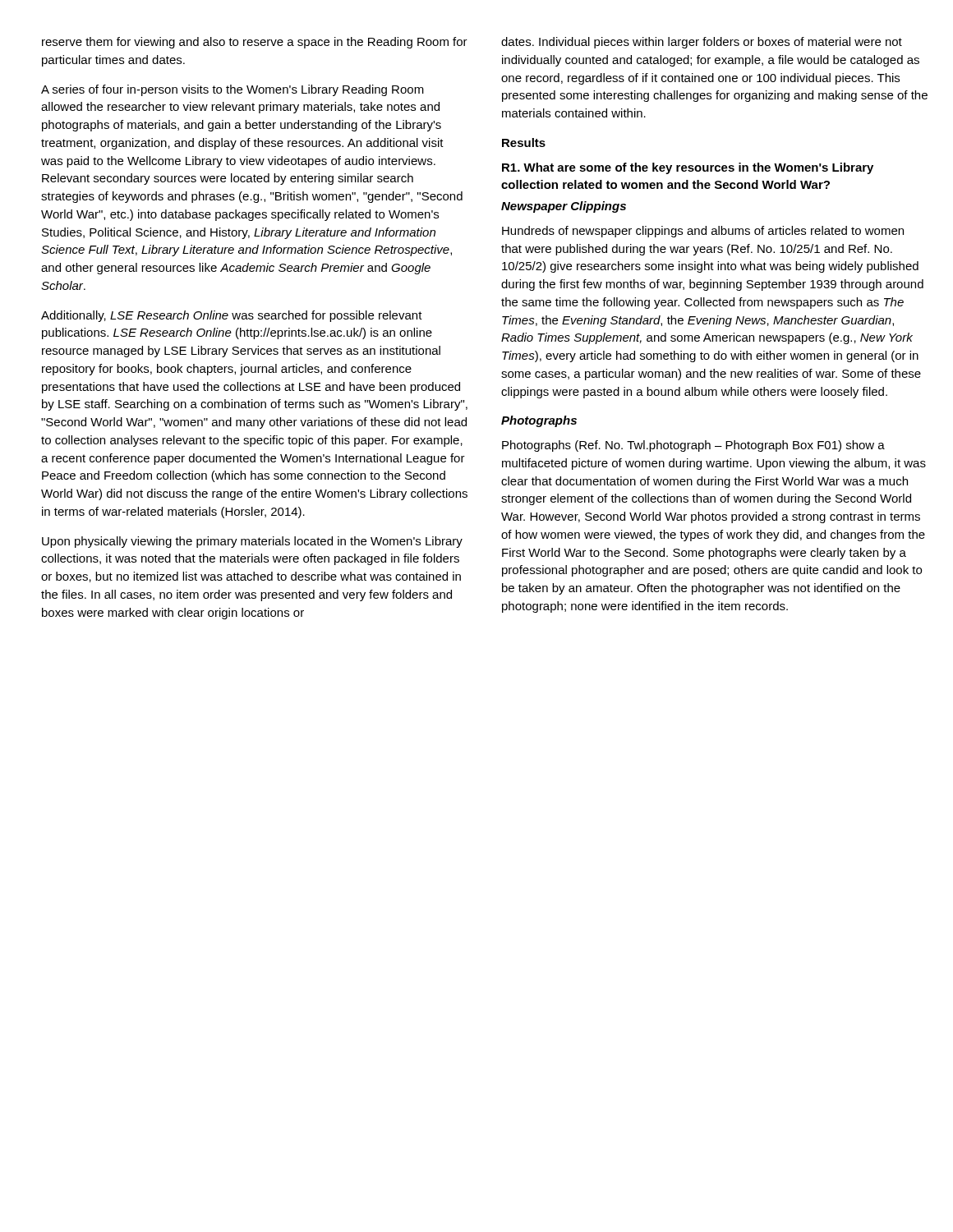Image resolution: width=953 pixels, height=1232 pixels.
Task: Find the passage starting "reserve them for viewing and"
Action: pos(255,51)
